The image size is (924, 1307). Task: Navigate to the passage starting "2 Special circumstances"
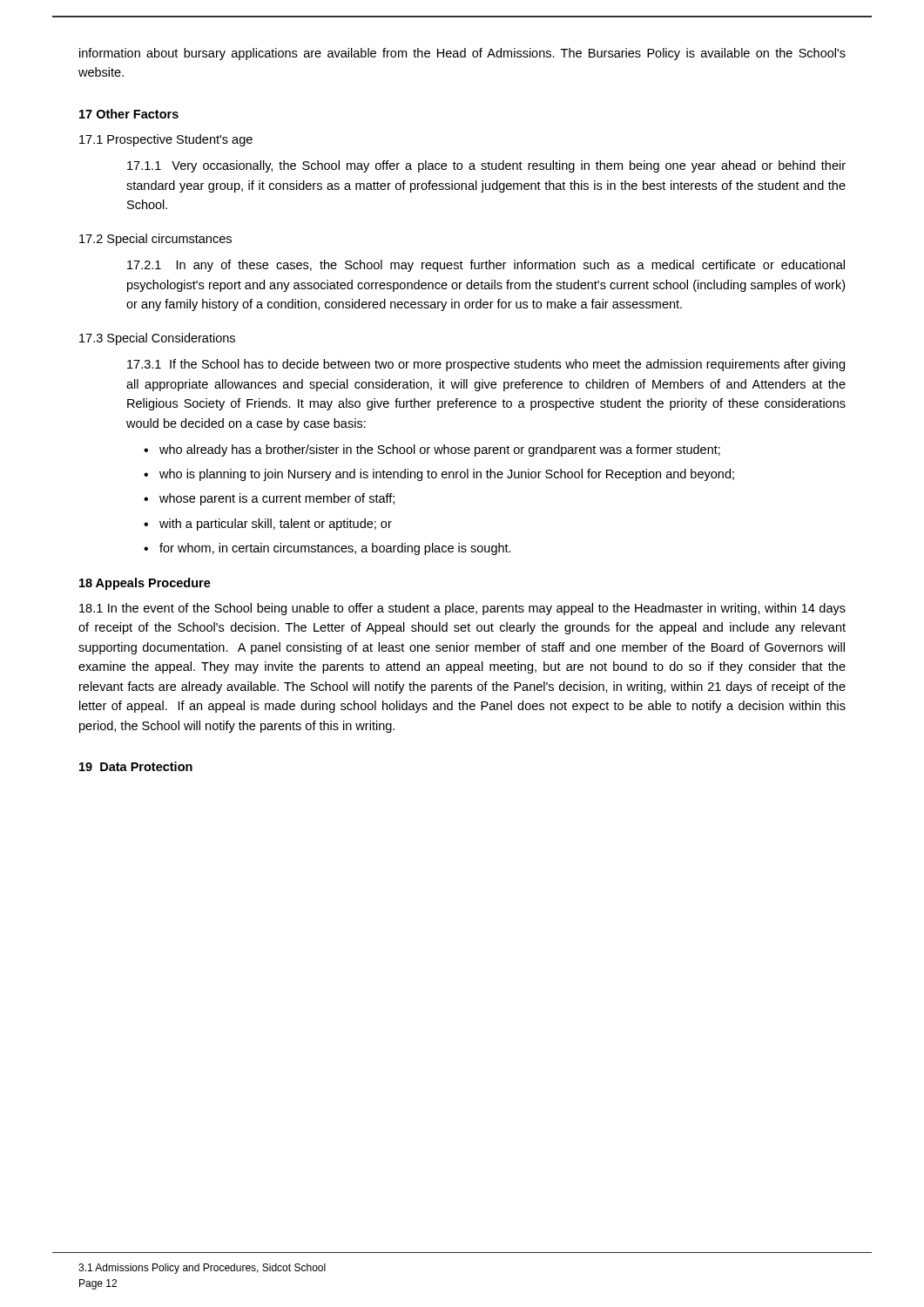pos(155,239)
